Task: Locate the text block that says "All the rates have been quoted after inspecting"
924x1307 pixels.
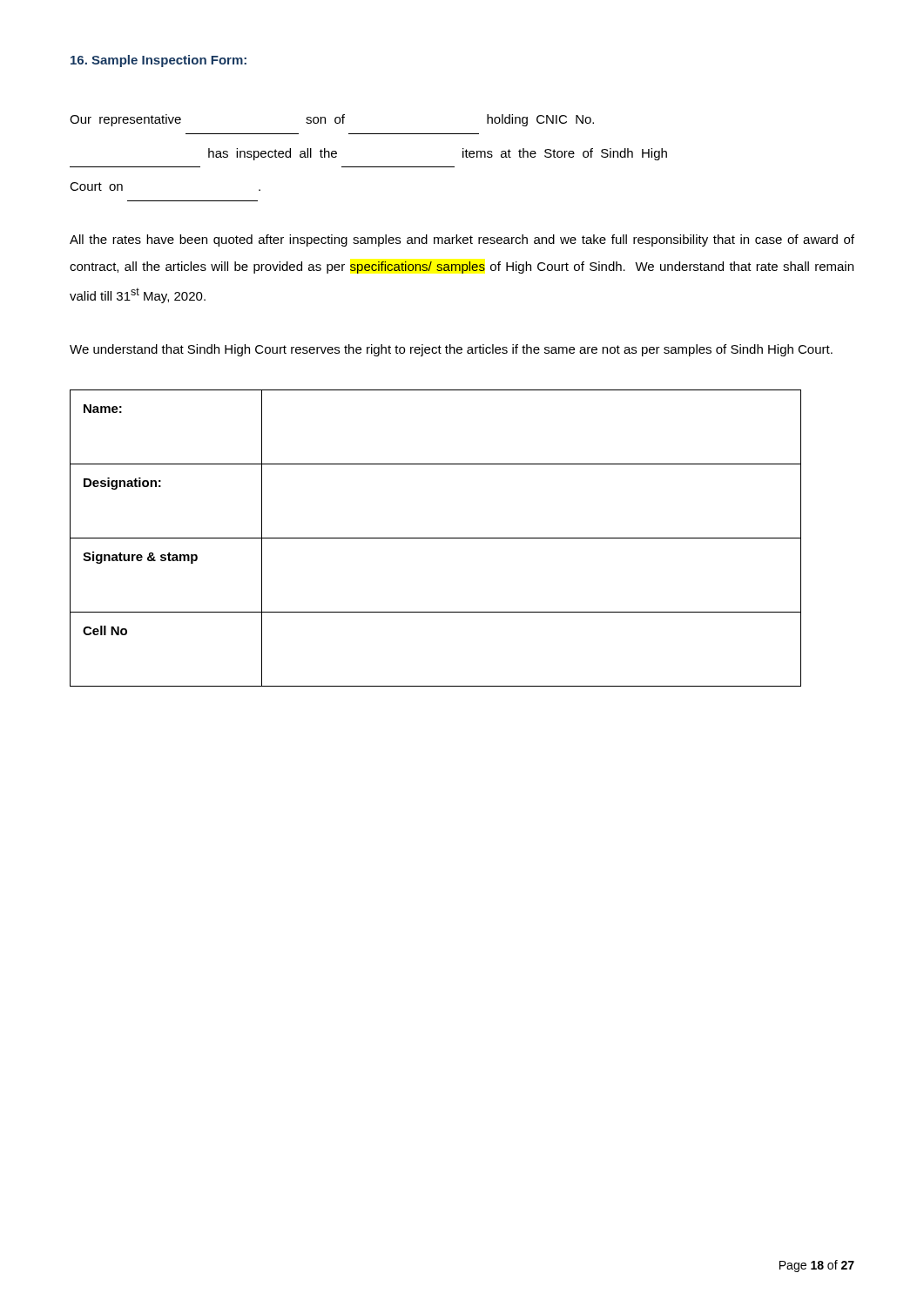Action: 462,267
